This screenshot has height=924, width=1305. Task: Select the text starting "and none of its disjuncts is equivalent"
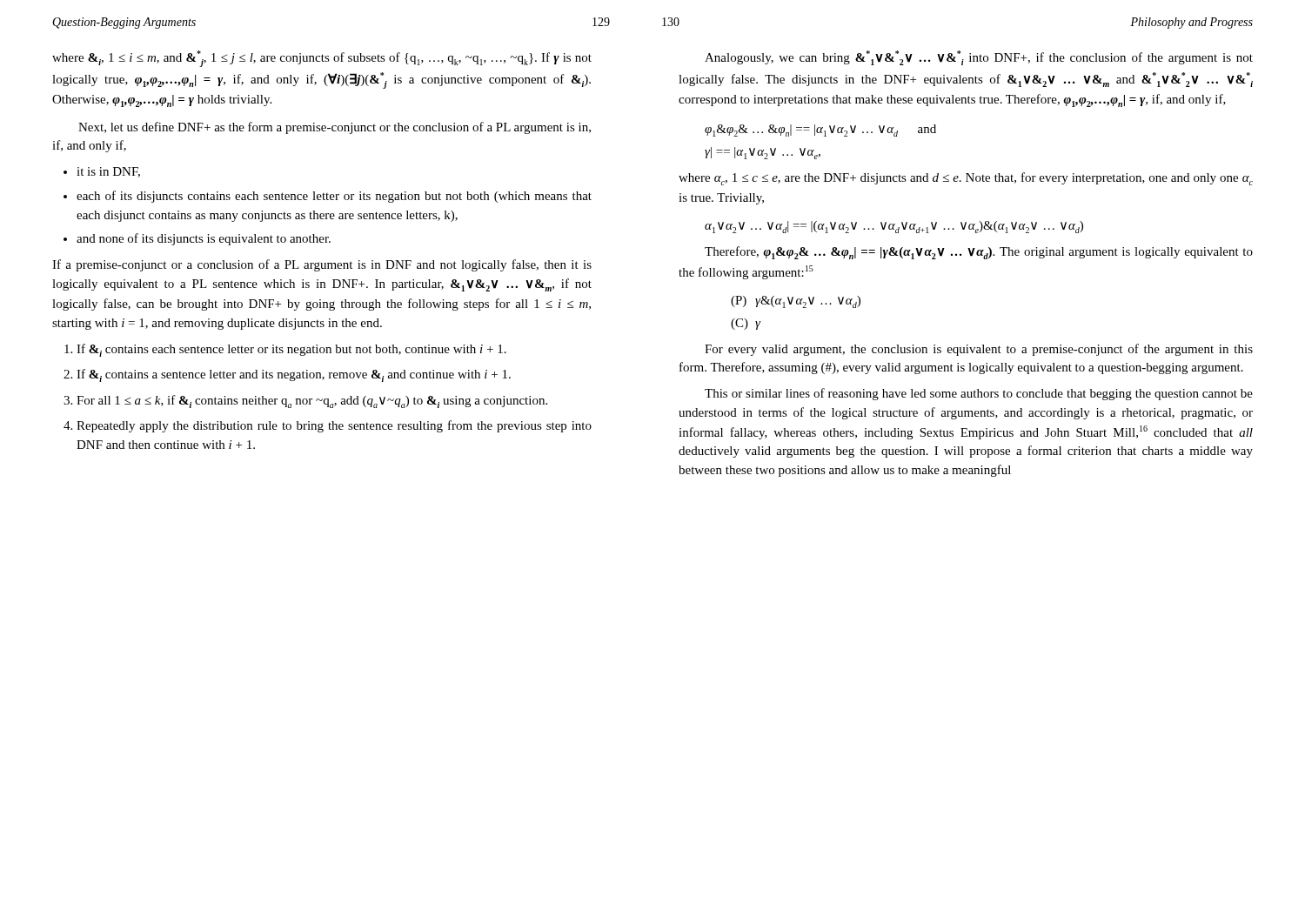(x=334, y=239)
